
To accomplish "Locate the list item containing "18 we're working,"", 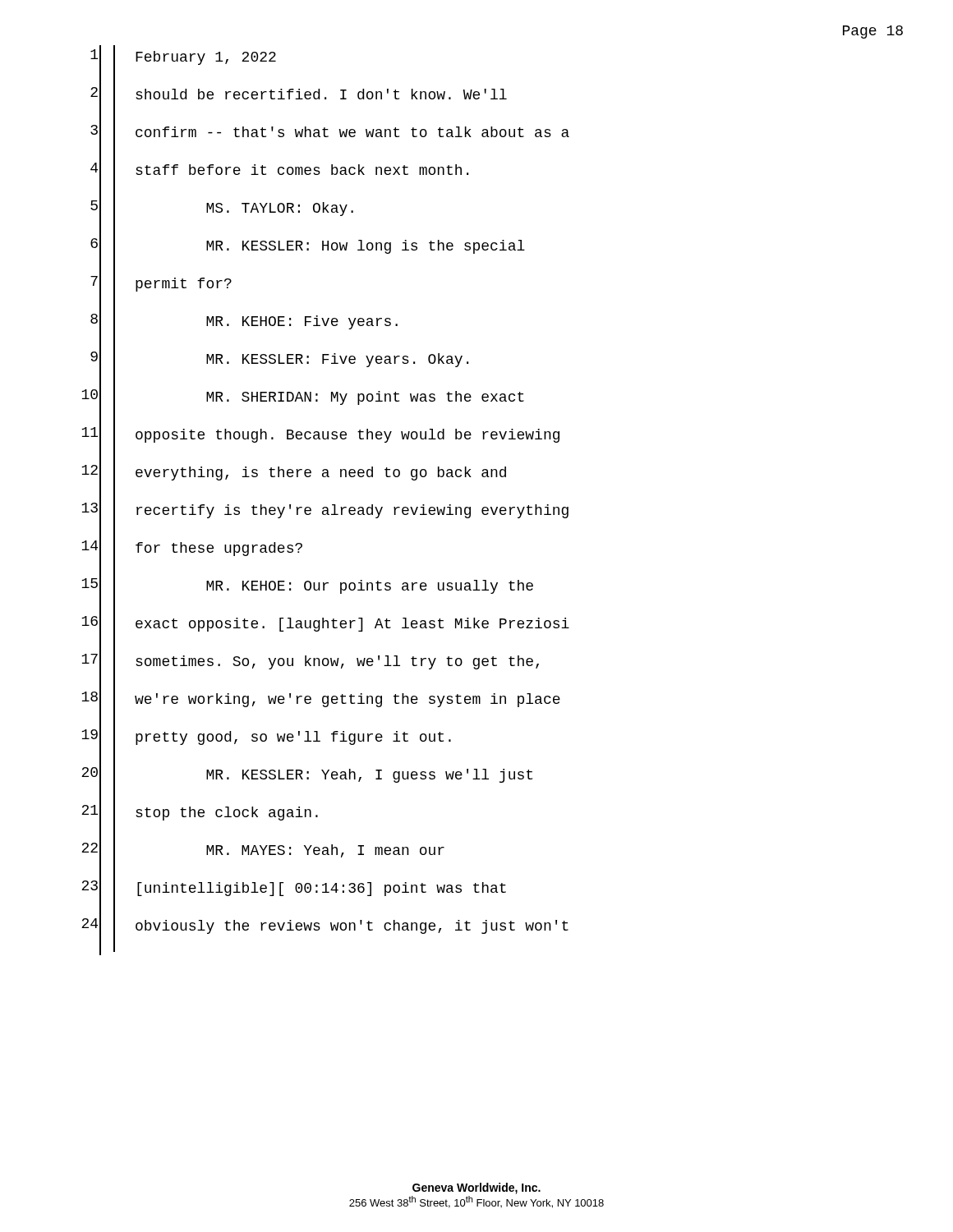I will pyautogui.click(x=476, y=706).
